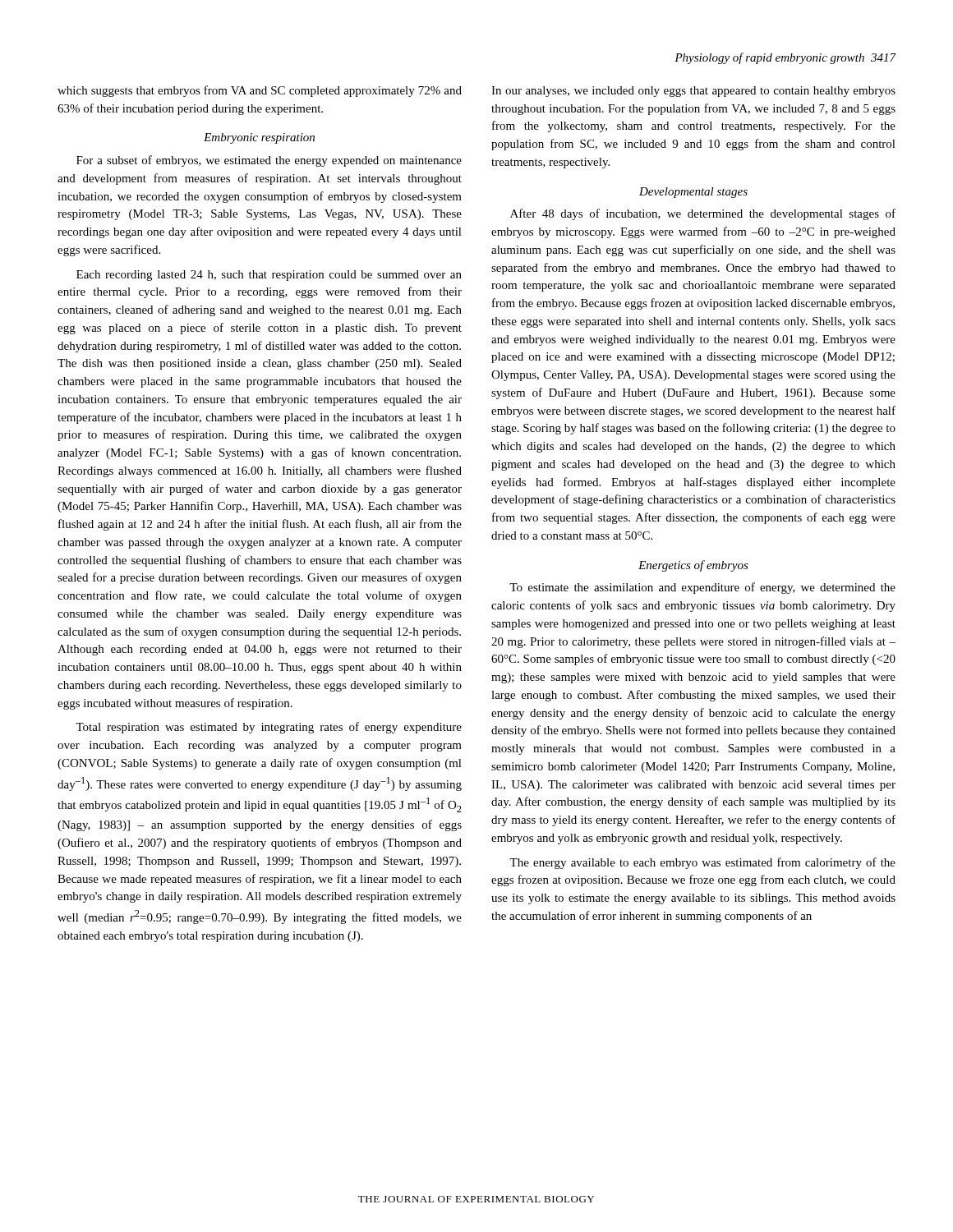Screen dimensions: 1232x953
Task: Locate the section header that says "Embryonic respiration"
Action: pyautogui.click(x=260, y=137)
